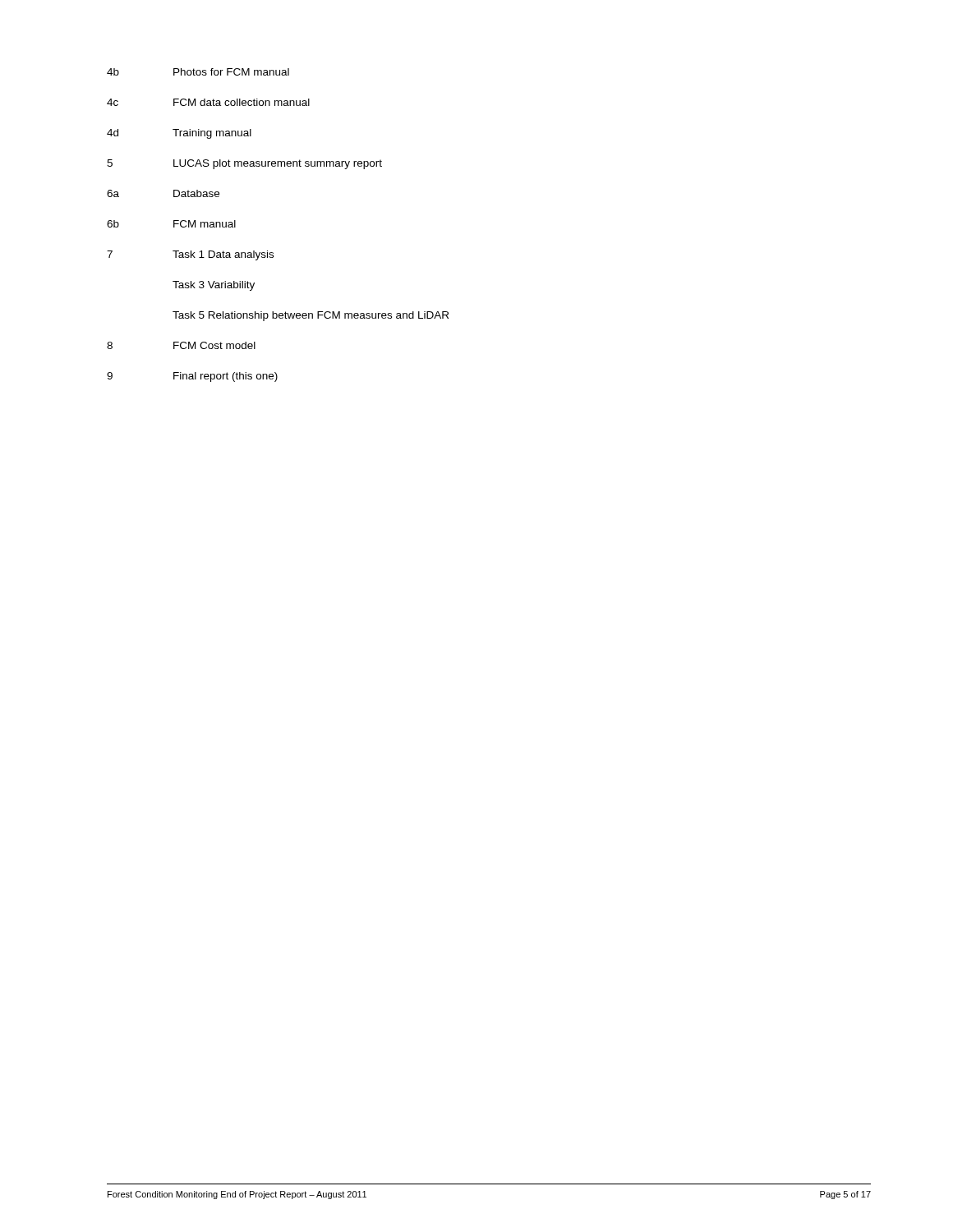
Task: Find the region starting "4b Photos for FCM manual"
Action: pyautogui.click(x=198, y=72)
